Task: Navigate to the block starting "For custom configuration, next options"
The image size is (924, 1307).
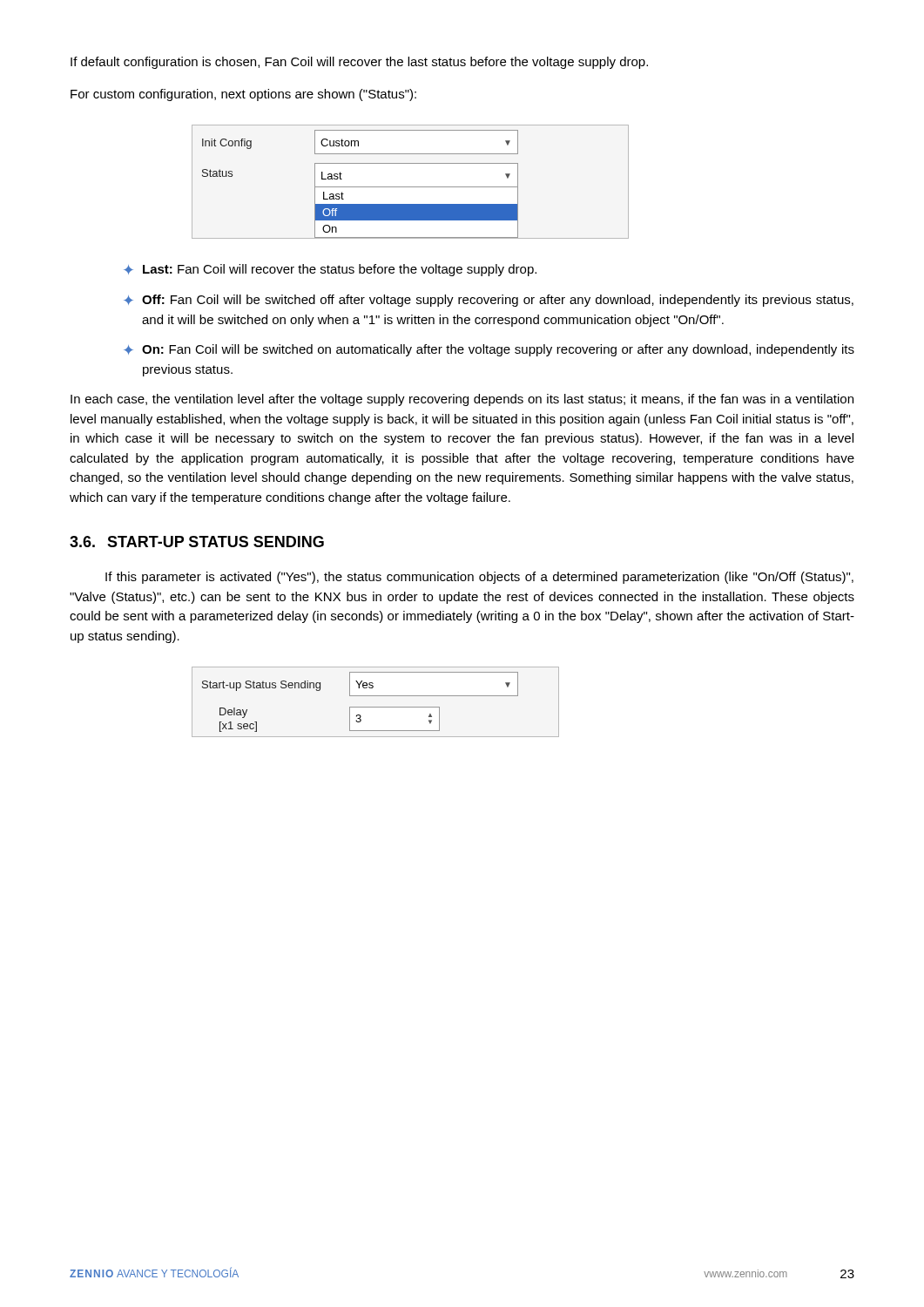Action: (243, 93)
